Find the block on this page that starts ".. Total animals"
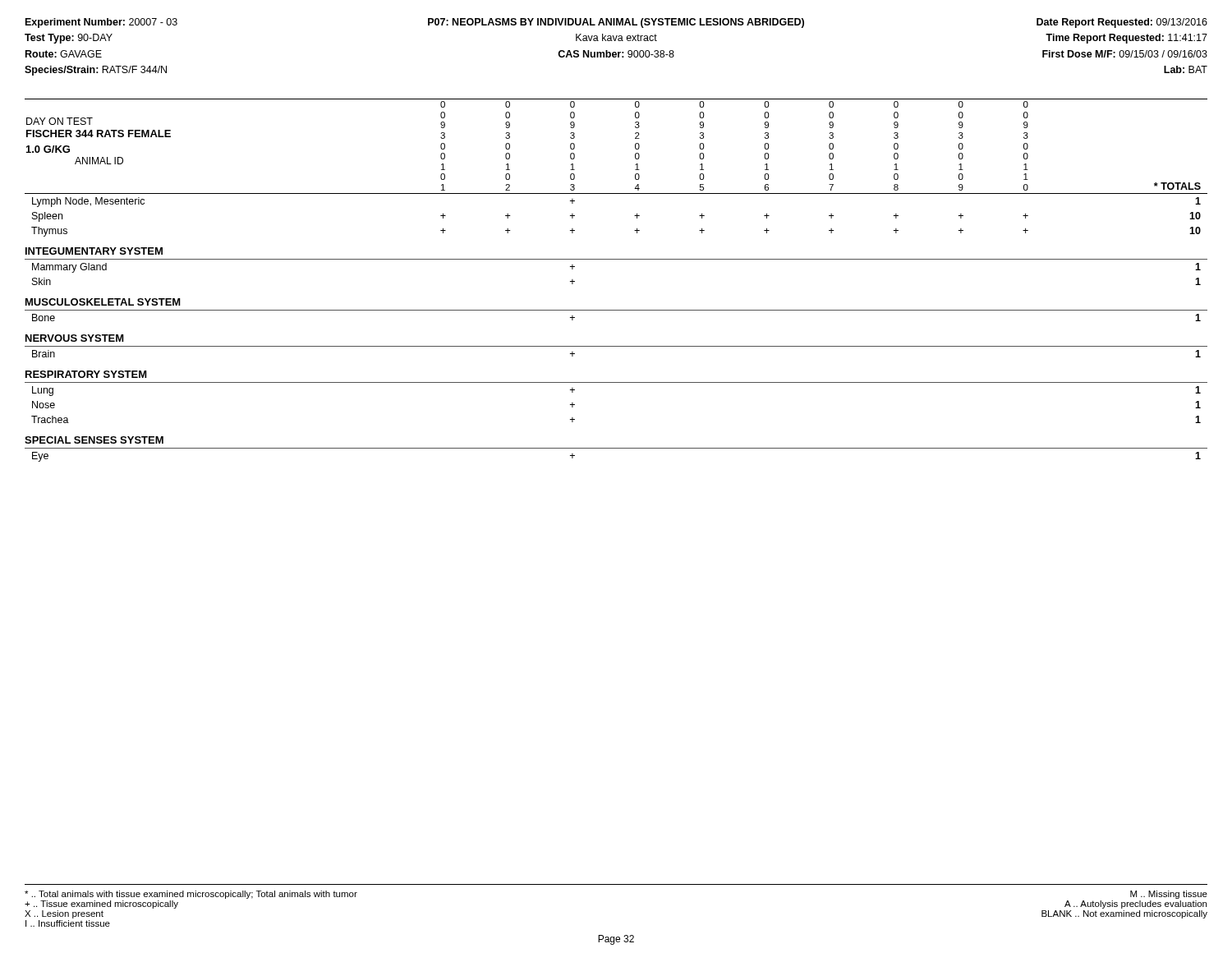The image size is (1232, 953). point(190,894)
